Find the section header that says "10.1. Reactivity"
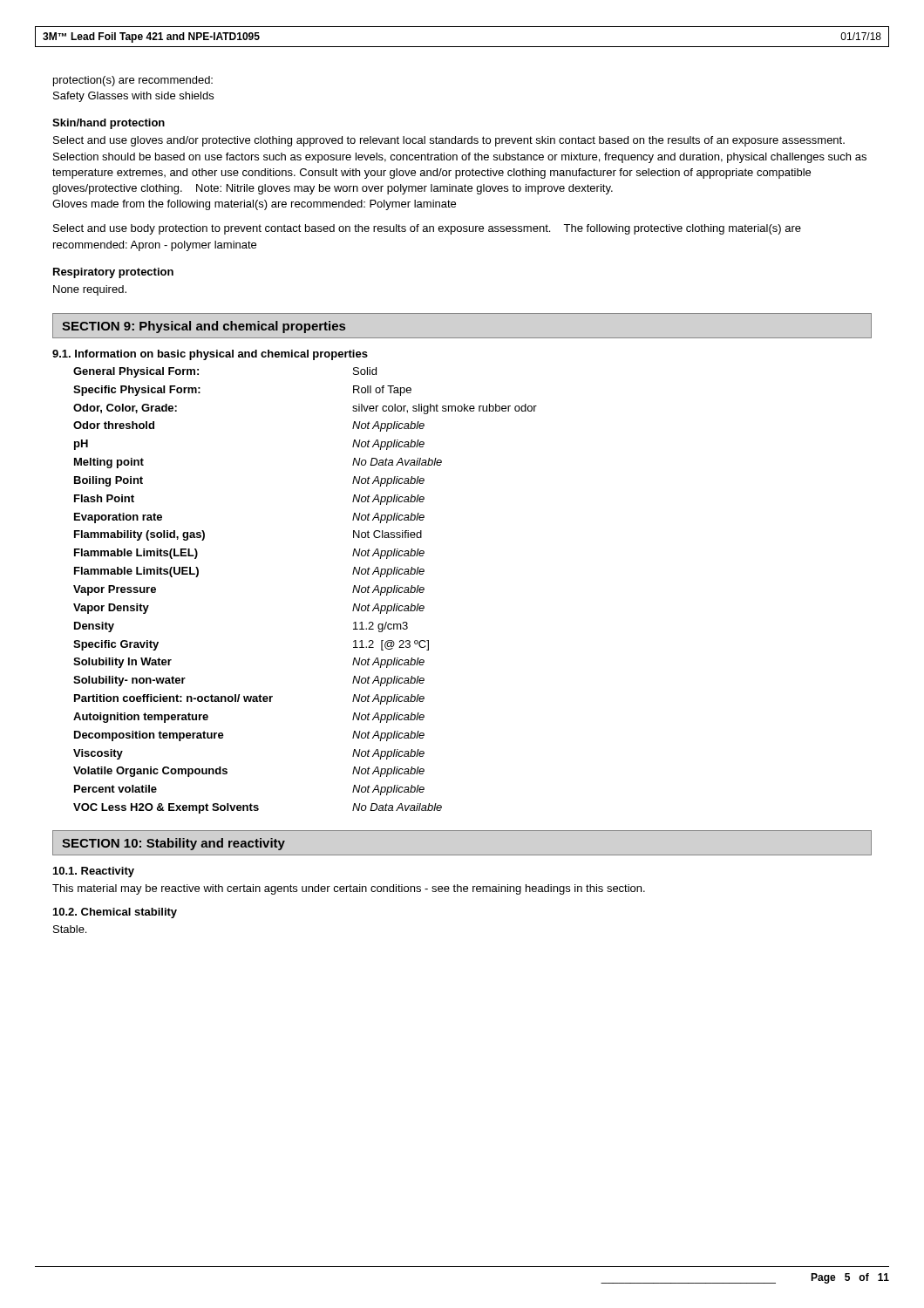The width and height of the screenshot is (924, 1308). [x=93, y=871]
